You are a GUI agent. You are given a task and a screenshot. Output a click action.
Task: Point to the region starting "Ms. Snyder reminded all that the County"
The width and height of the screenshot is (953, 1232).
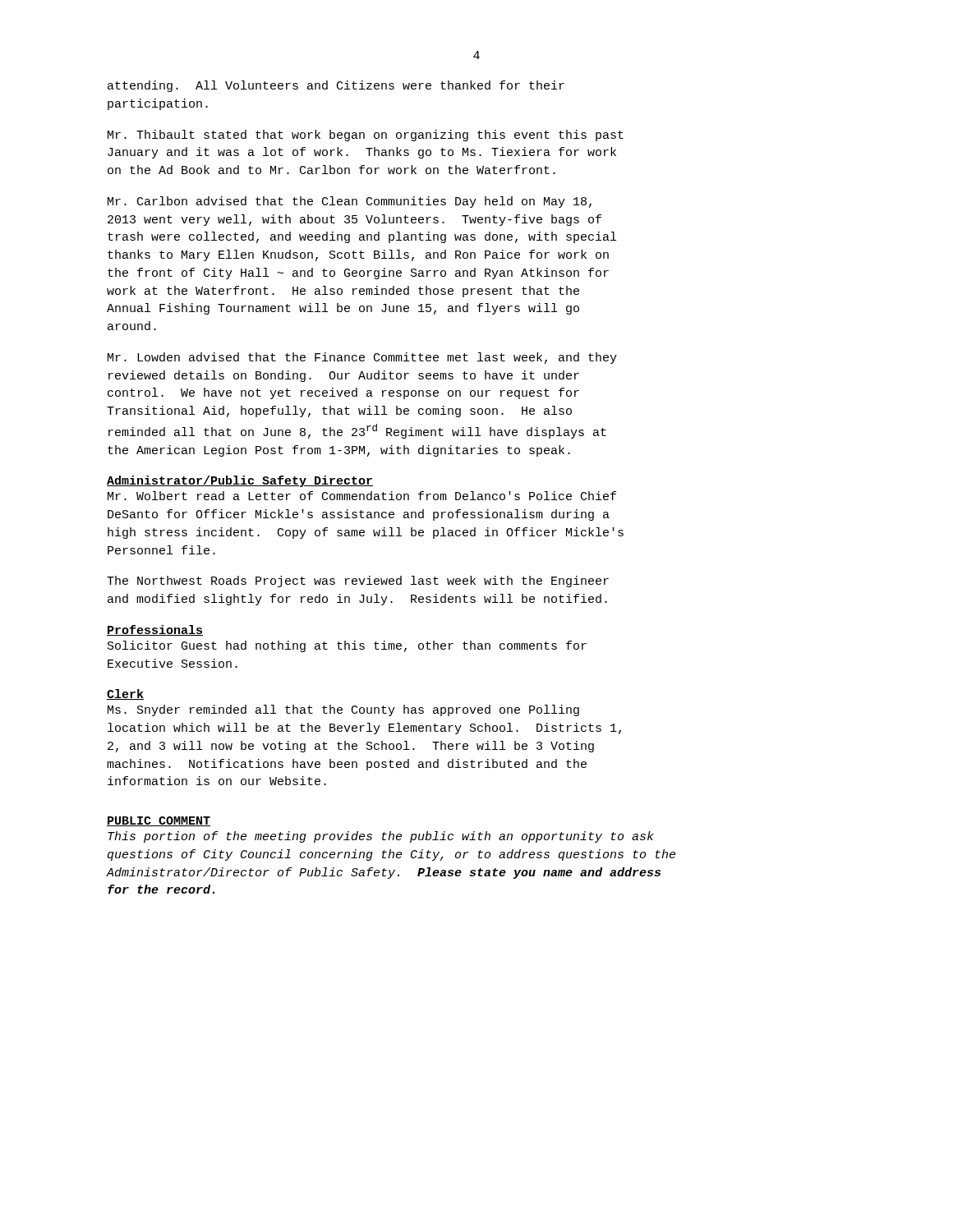[366, 747]
